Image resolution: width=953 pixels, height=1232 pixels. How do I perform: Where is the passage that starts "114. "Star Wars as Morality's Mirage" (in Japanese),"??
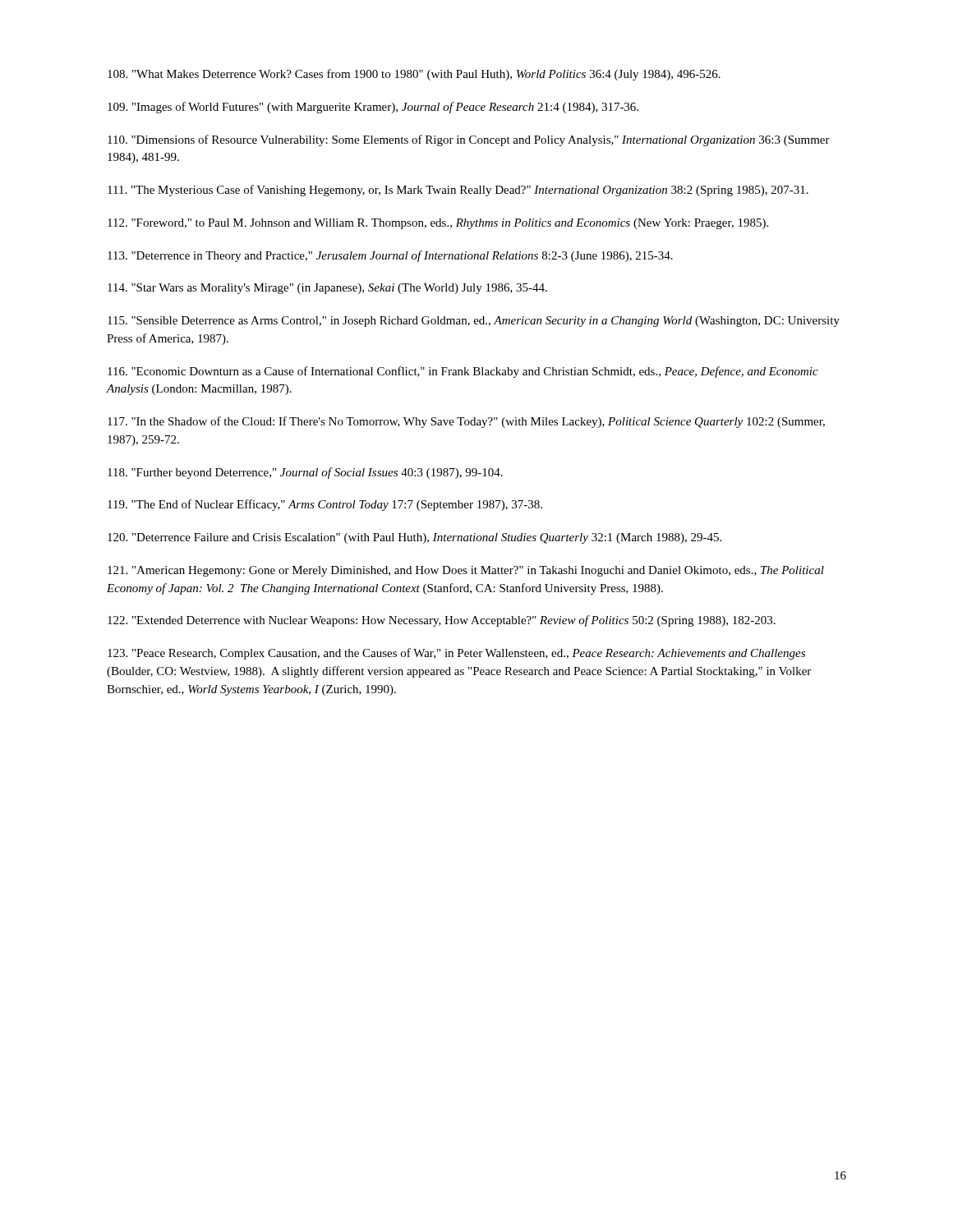[327, 288]
